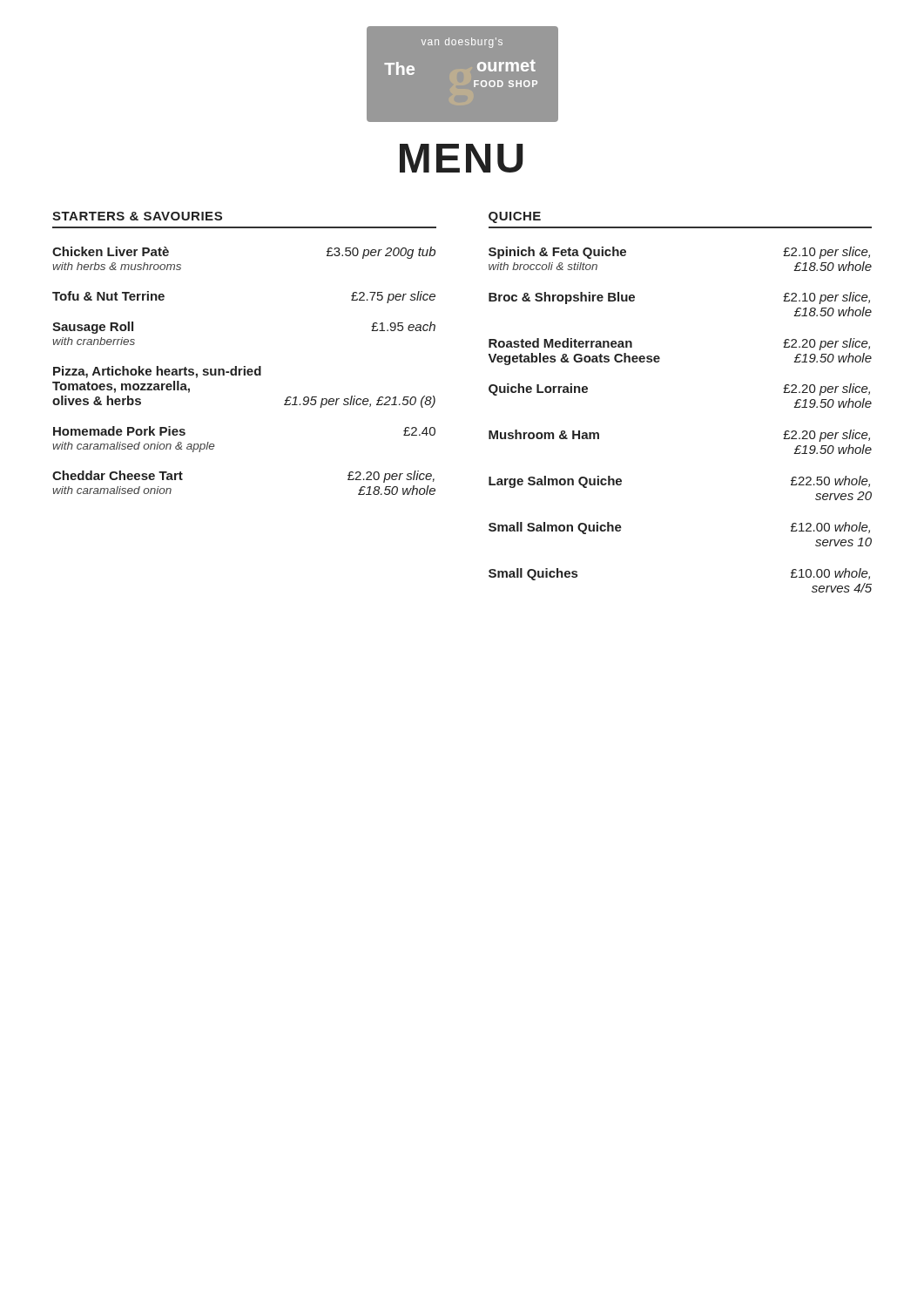The height and width of the screenshot is (1307, 924).
Task: Navigate to the region starting "Chicken Liver Patè"
Action: coord(109,252)
